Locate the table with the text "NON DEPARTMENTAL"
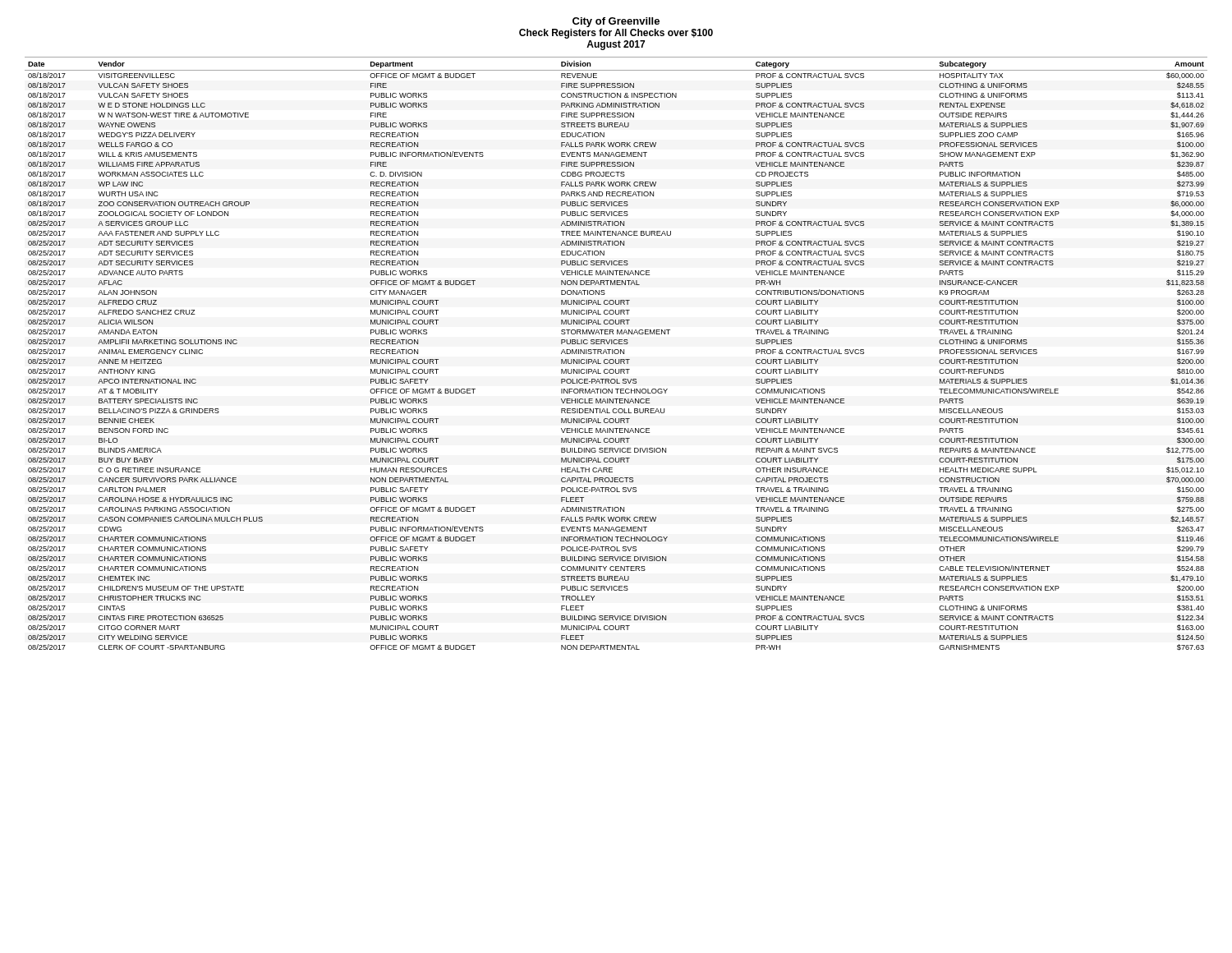 [616, 355]
